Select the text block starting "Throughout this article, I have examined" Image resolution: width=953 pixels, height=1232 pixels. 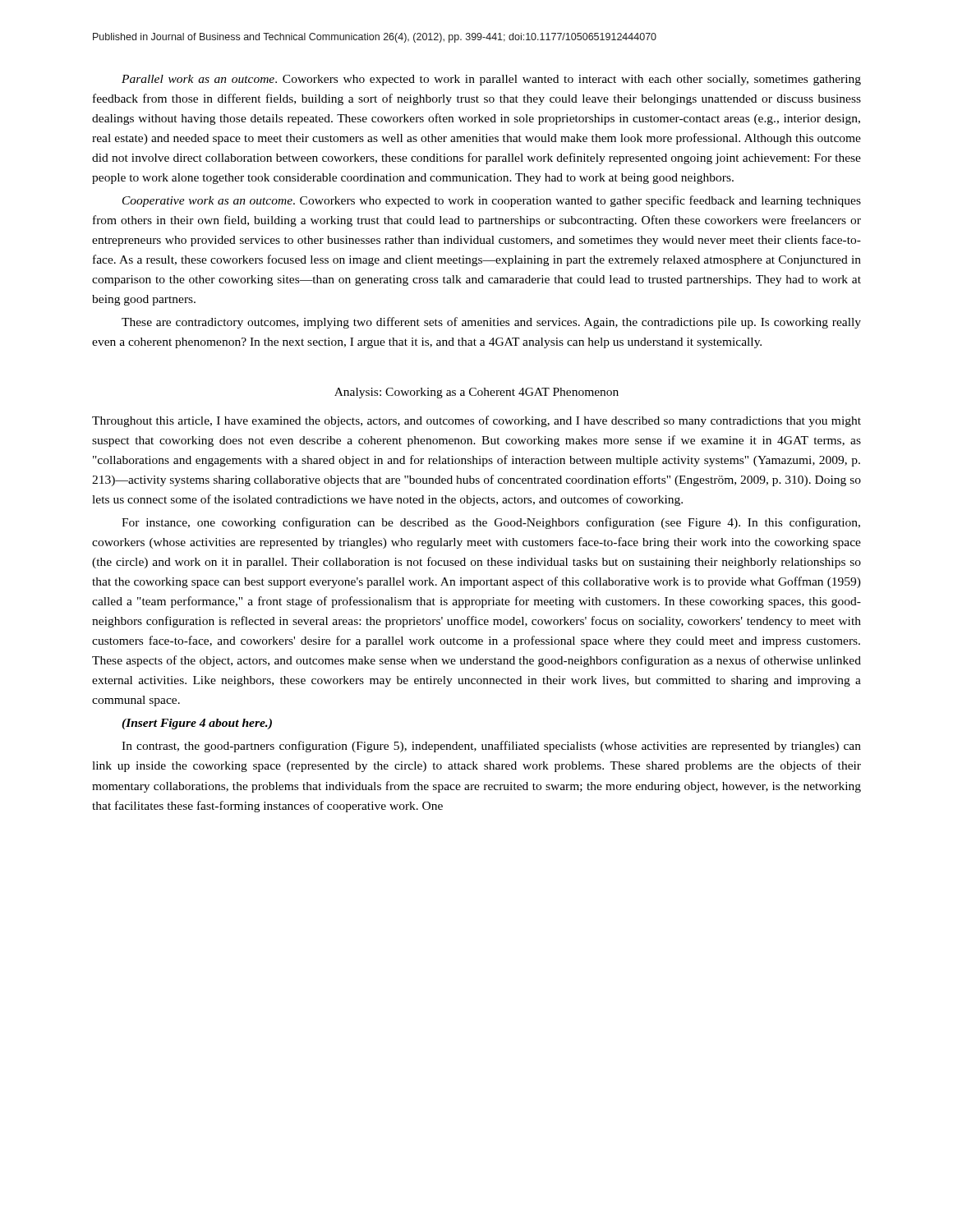point(476,460)
